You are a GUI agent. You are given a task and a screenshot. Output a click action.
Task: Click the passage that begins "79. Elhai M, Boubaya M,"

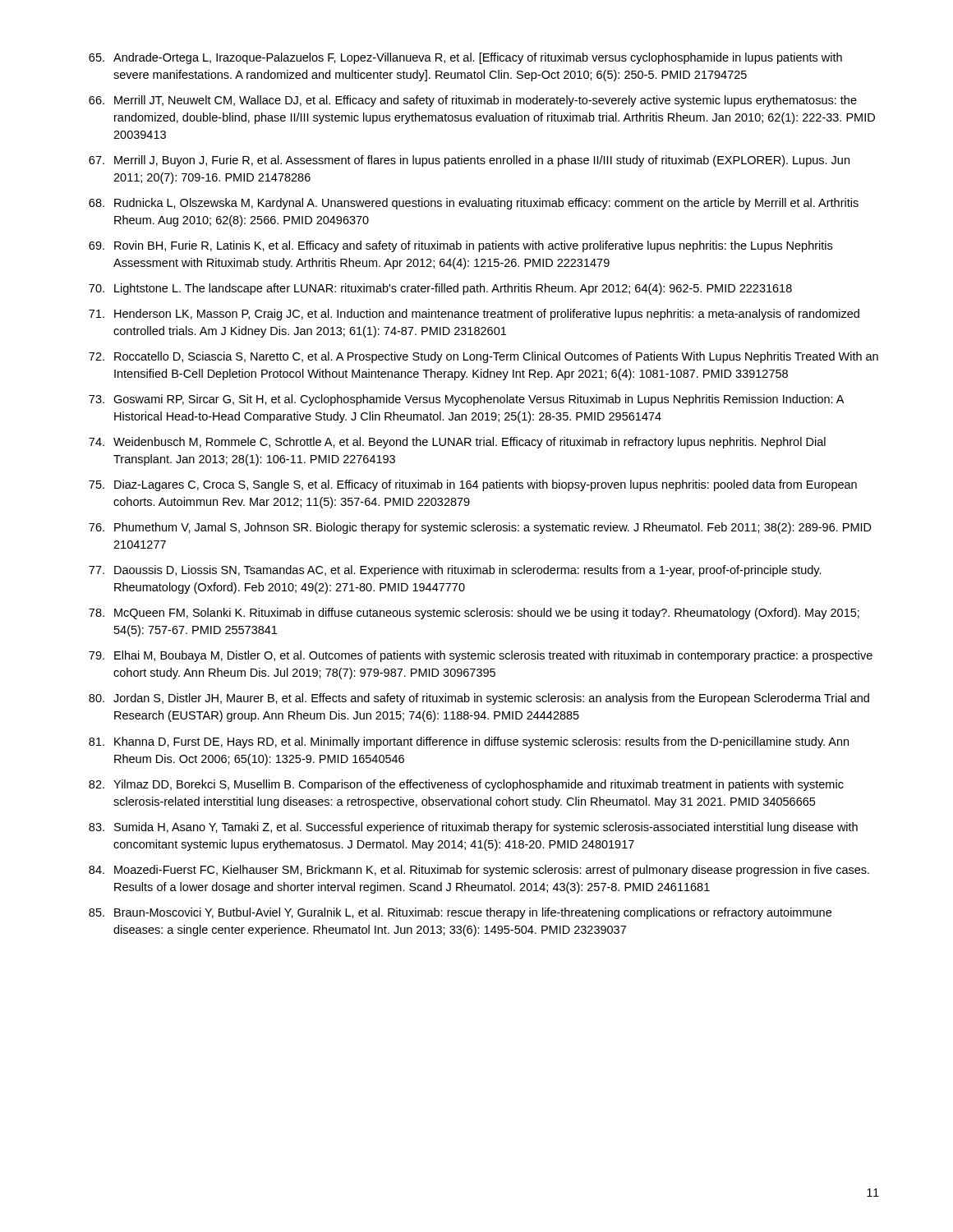point(476,665)
